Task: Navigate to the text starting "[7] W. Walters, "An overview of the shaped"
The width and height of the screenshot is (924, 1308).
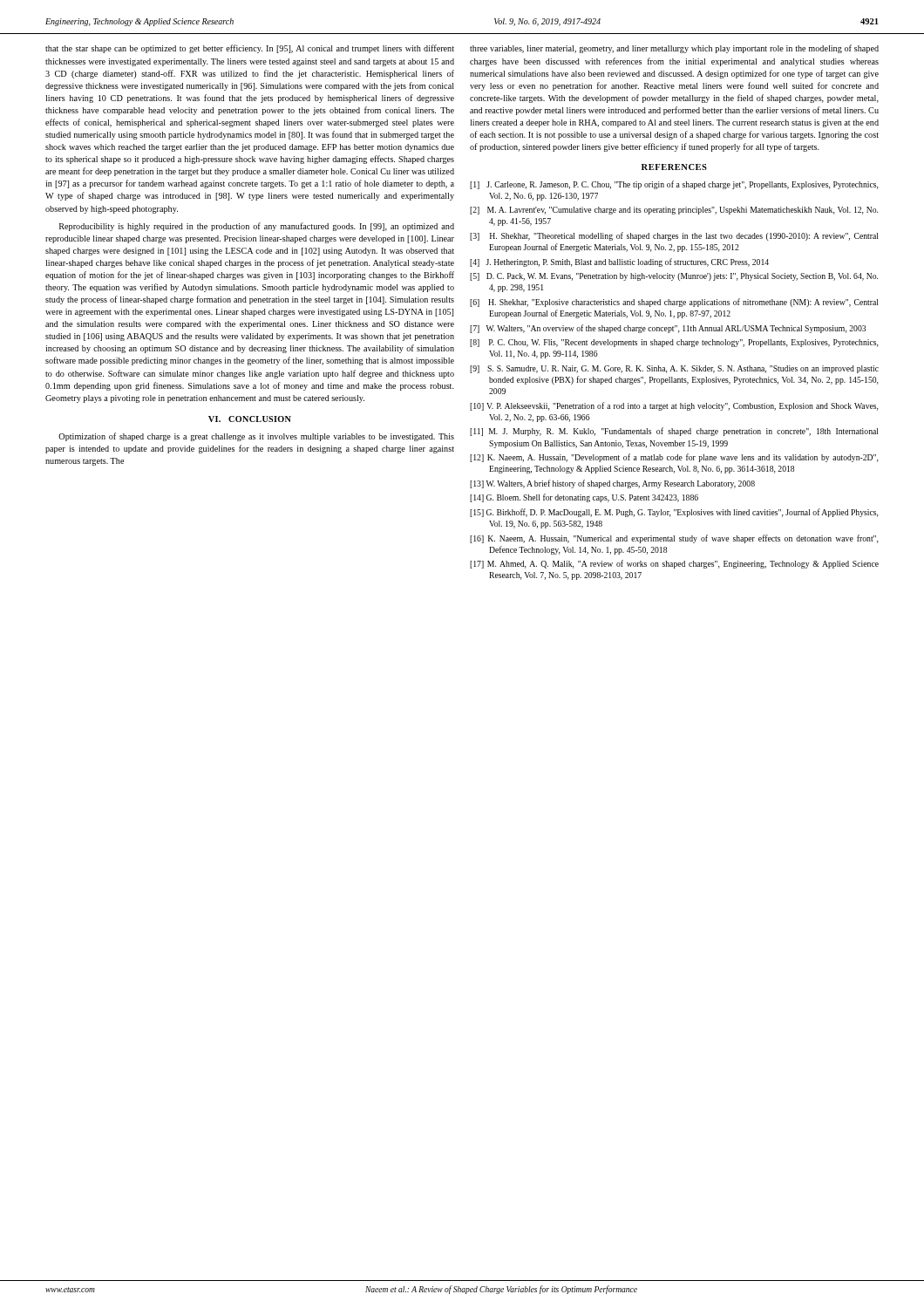Action: click(x=668, y=328)
